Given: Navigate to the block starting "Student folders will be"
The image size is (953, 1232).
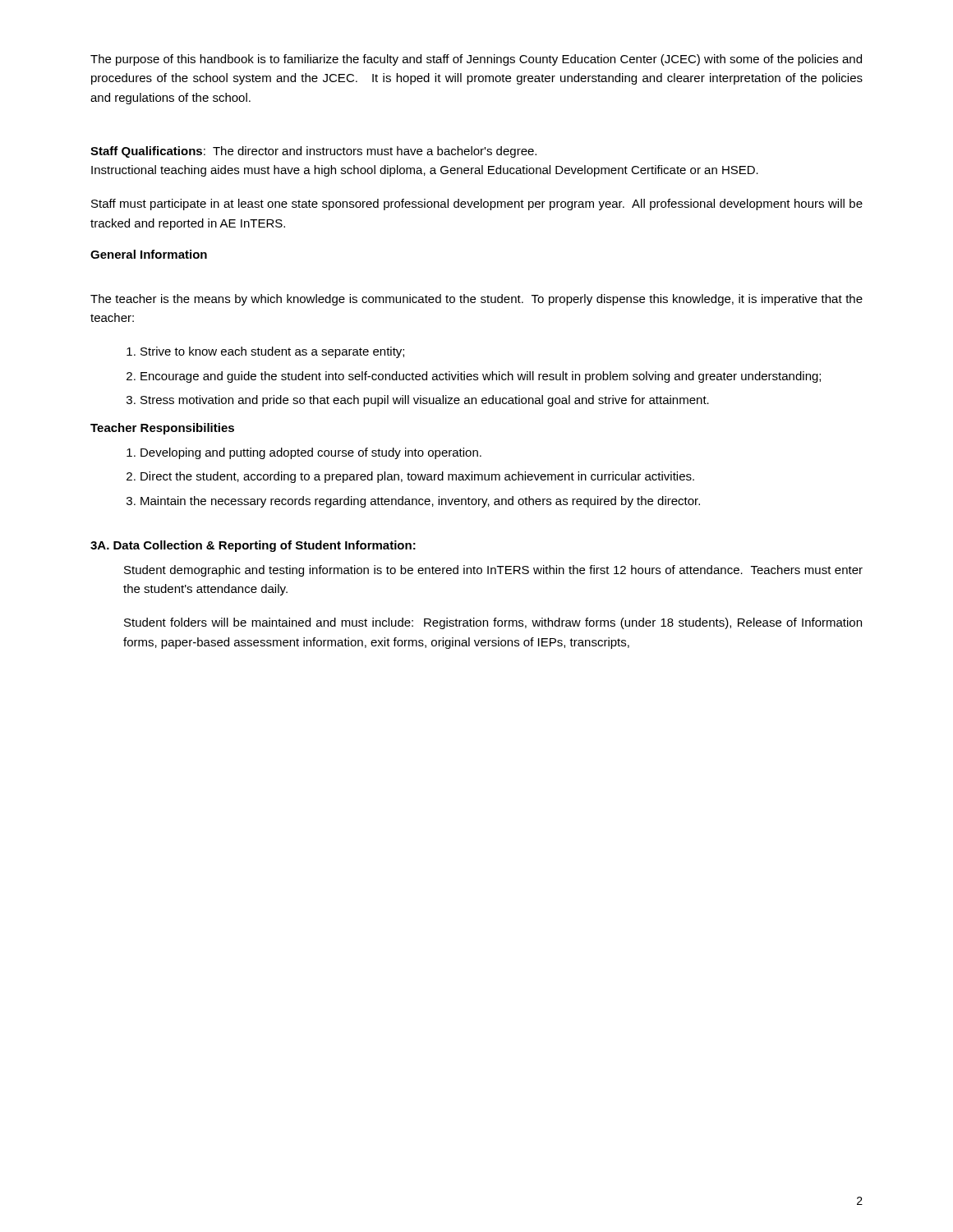Looking at the screenshot, I should tap(493, 632).
